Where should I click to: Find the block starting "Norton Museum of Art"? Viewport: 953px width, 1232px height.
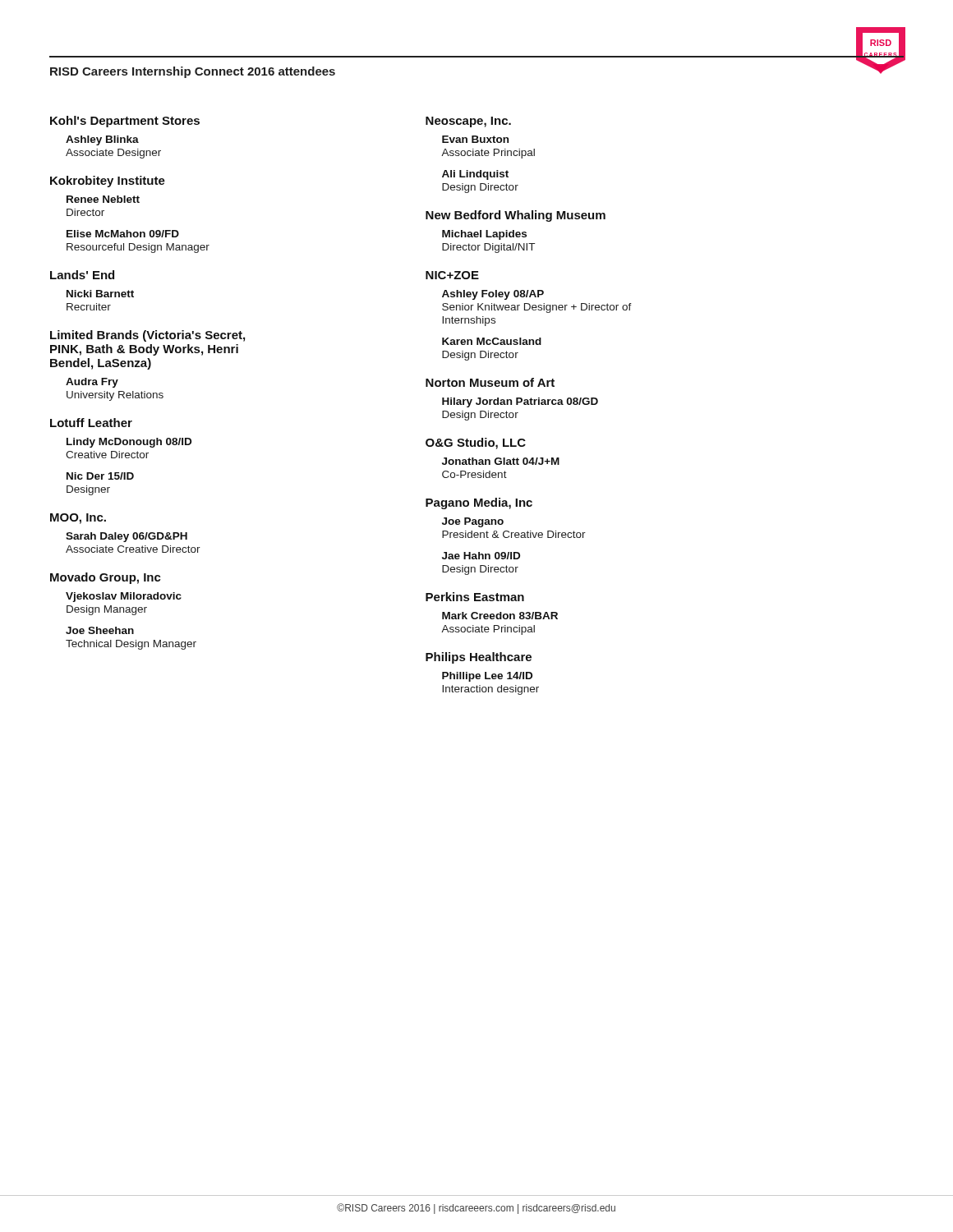tap(490, 382)
